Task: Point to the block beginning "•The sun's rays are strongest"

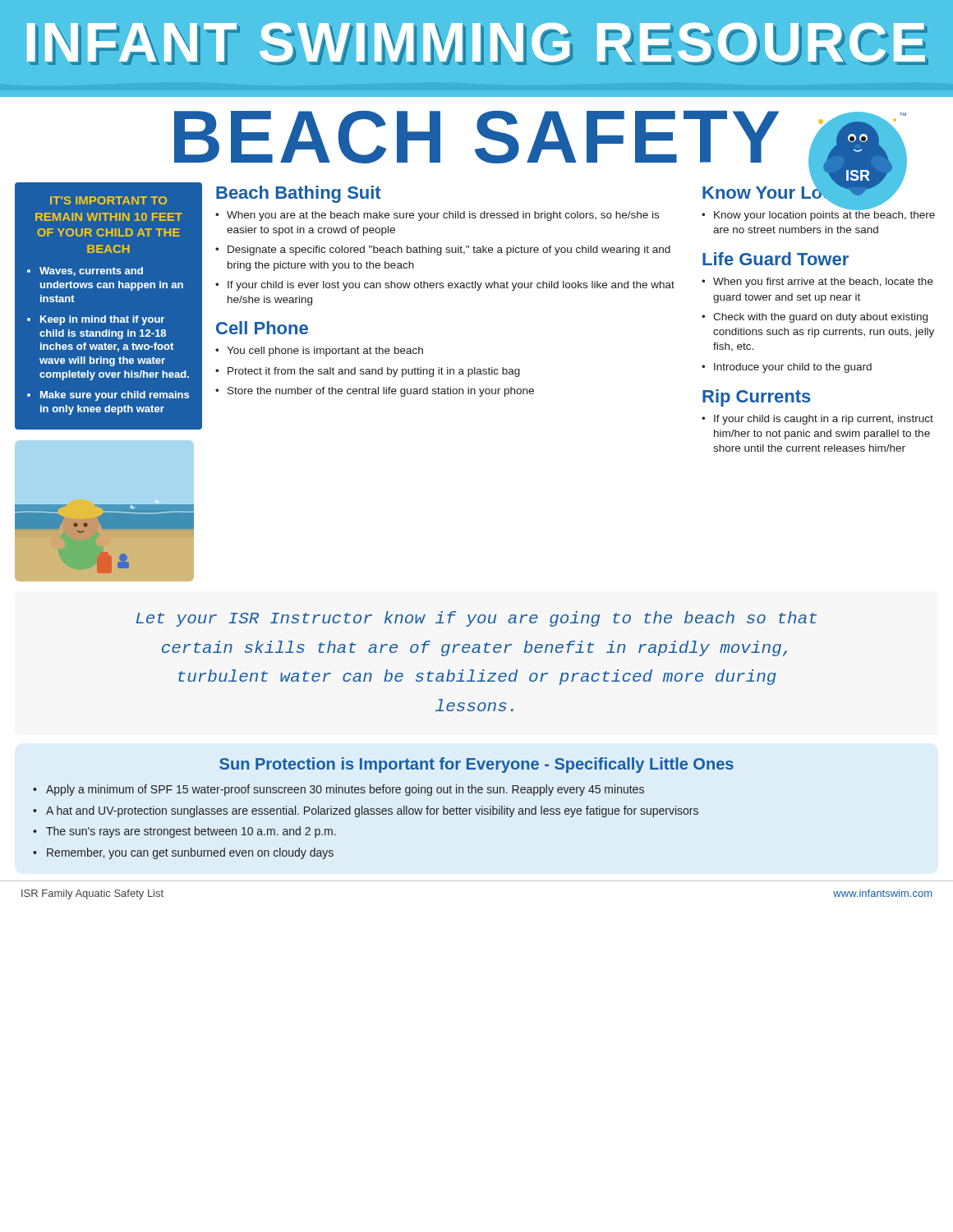Action: pos(185,832)
